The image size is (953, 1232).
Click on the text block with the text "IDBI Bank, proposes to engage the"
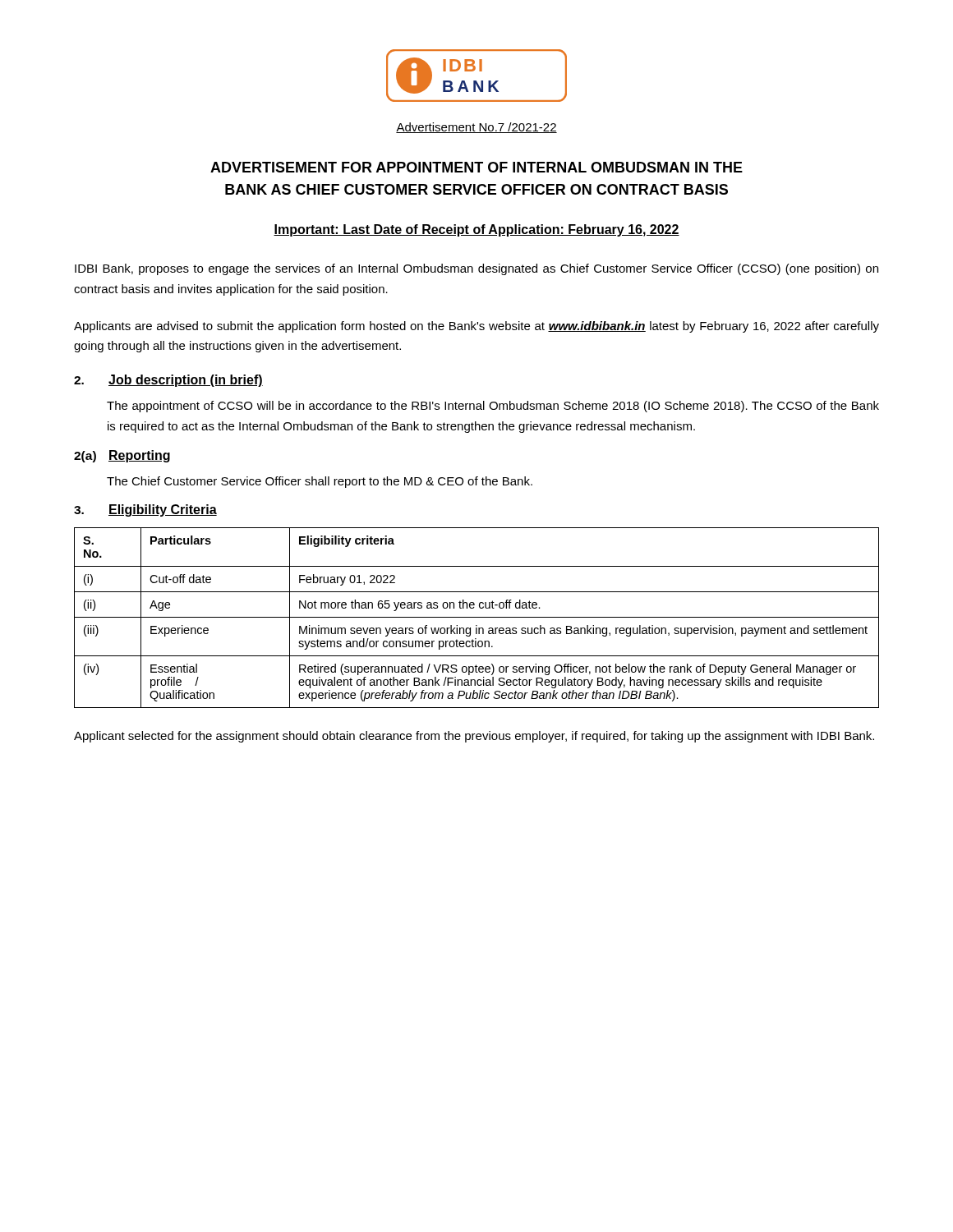coord(476,278)
